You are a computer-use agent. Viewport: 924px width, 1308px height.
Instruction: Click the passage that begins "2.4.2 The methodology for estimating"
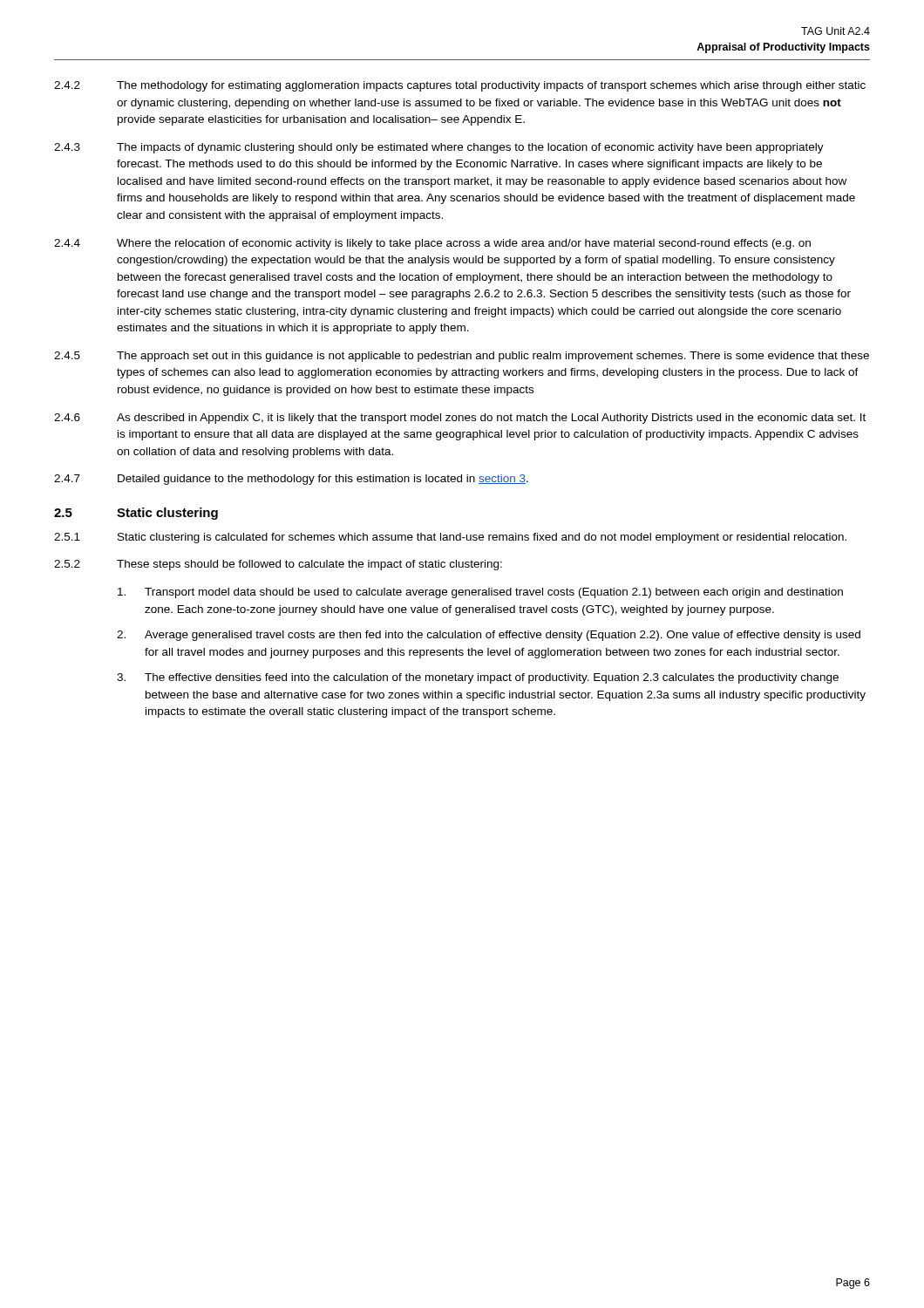click(462, 102)
